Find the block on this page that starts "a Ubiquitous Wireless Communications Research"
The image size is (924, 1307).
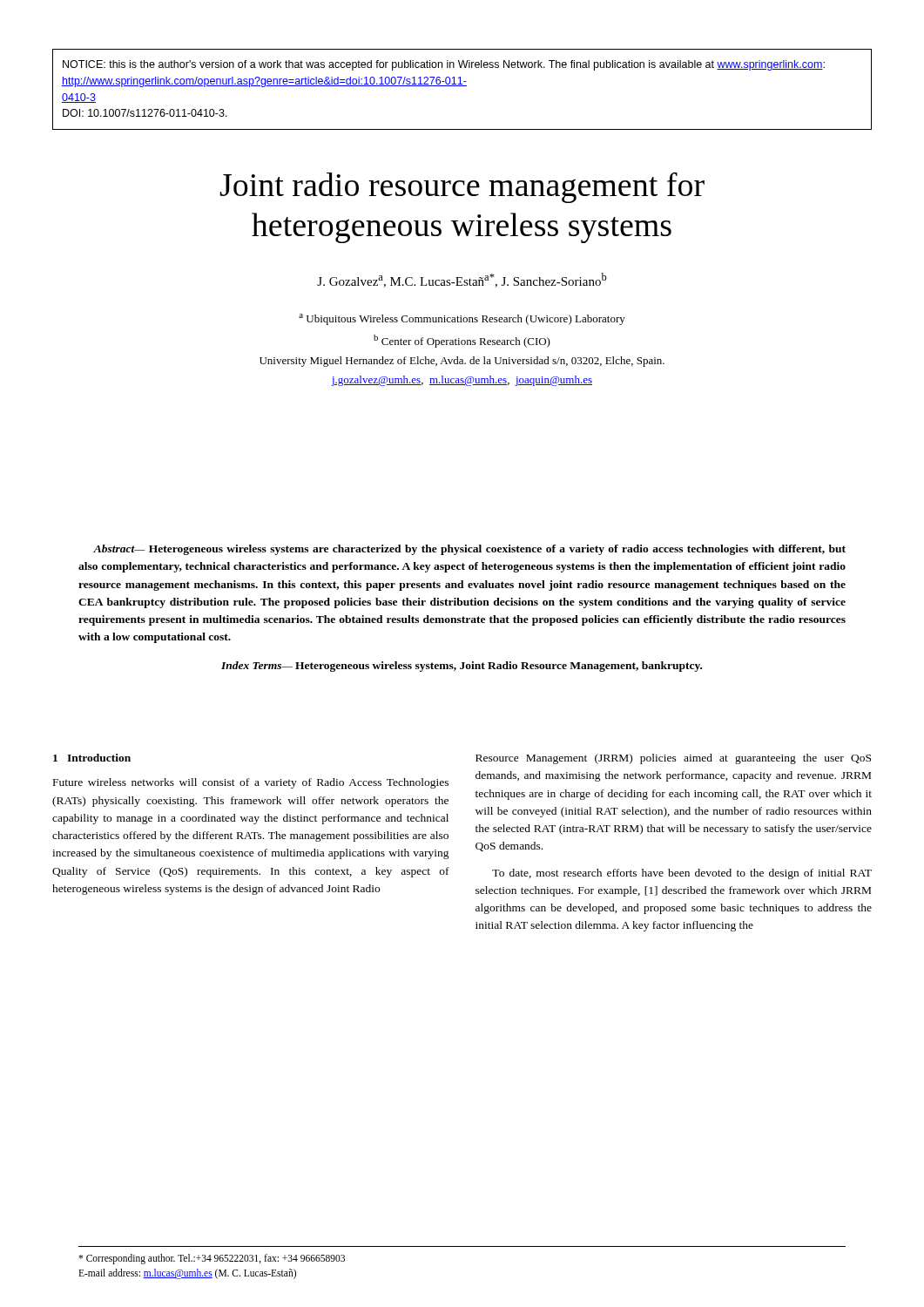pos(462,348)
